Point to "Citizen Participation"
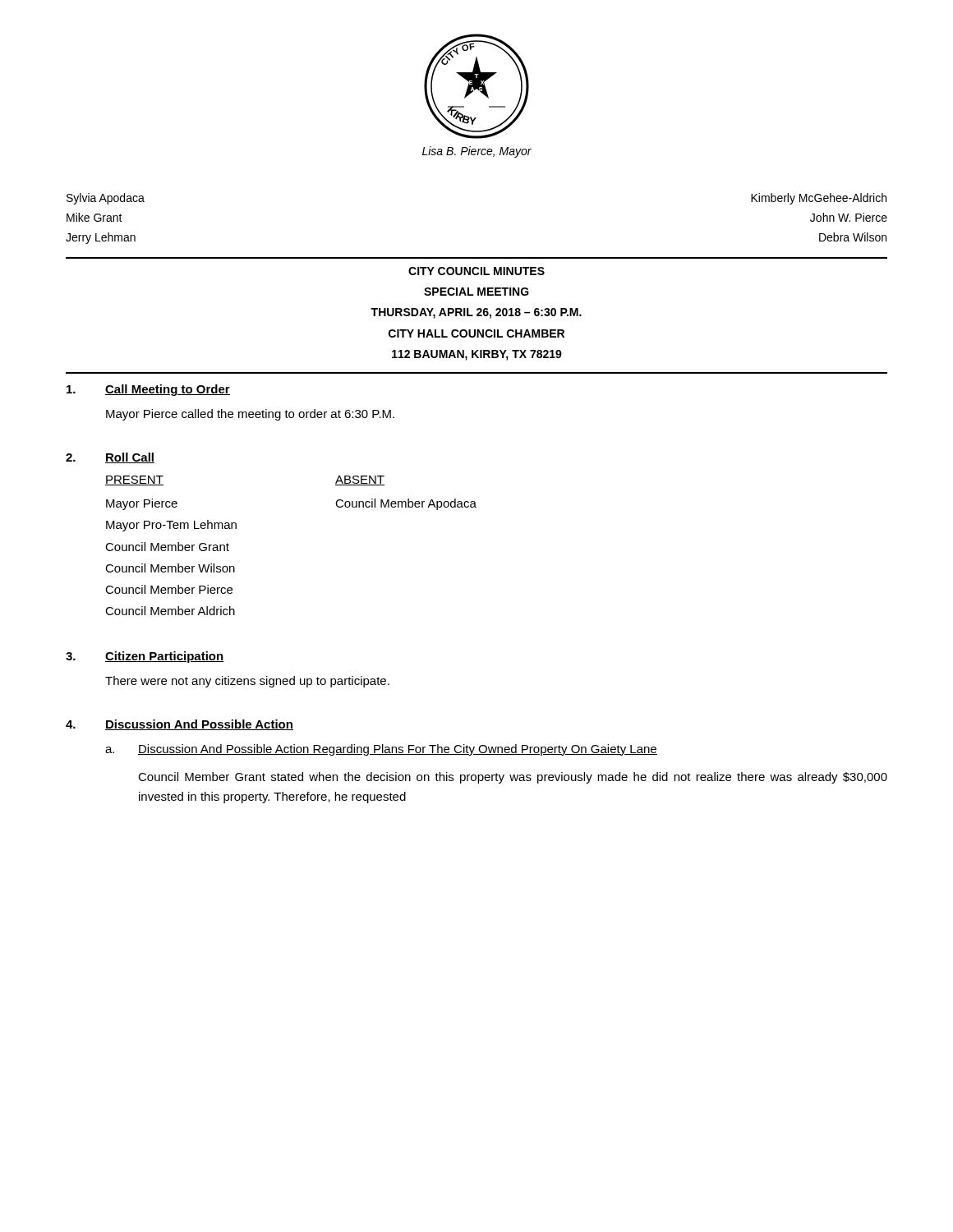This screenshot has width=953, height=1232. (x=164, y=655)
